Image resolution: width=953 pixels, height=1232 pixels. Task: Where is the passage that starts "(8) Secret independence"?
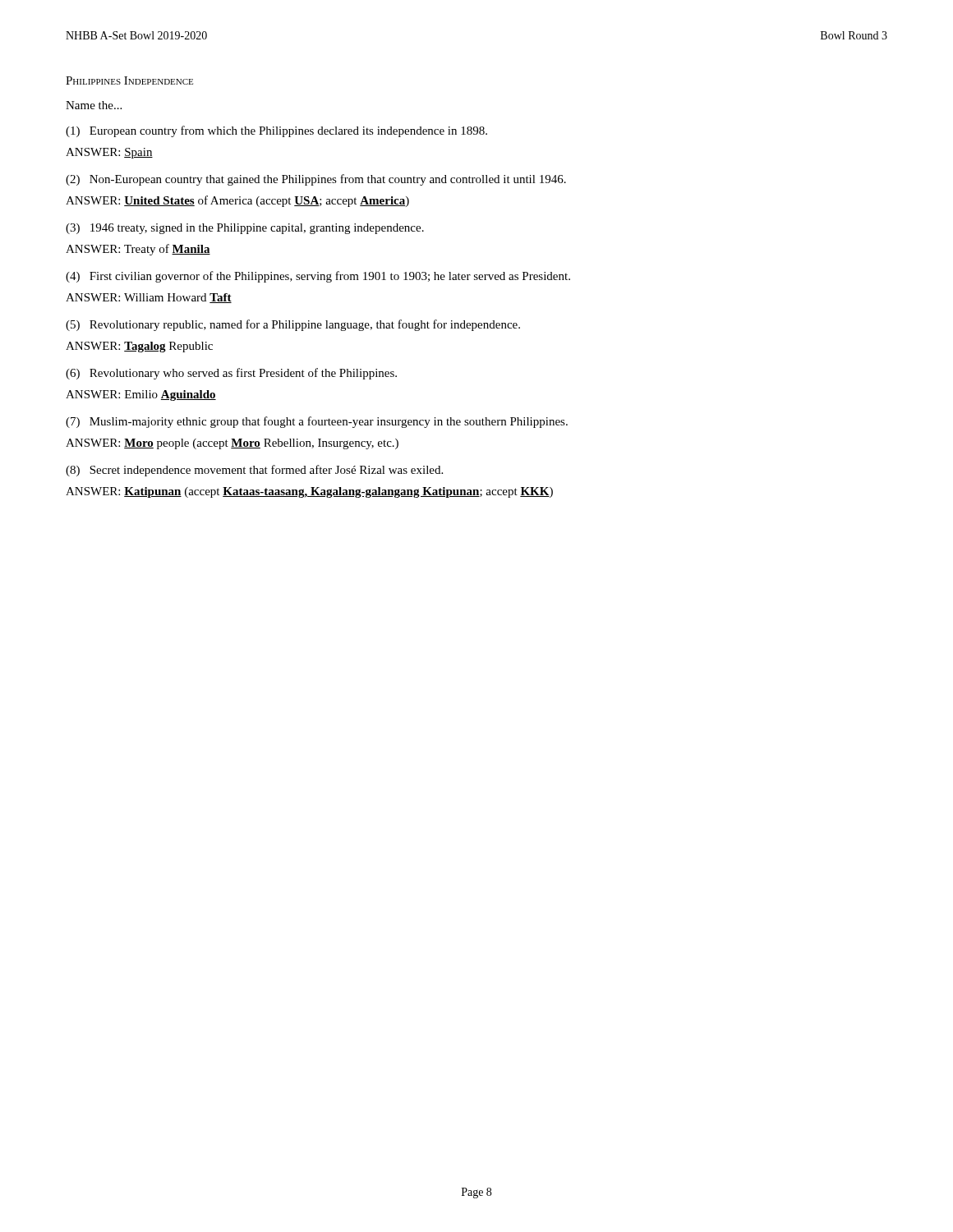pyautogui.click(x=255, y=469)
